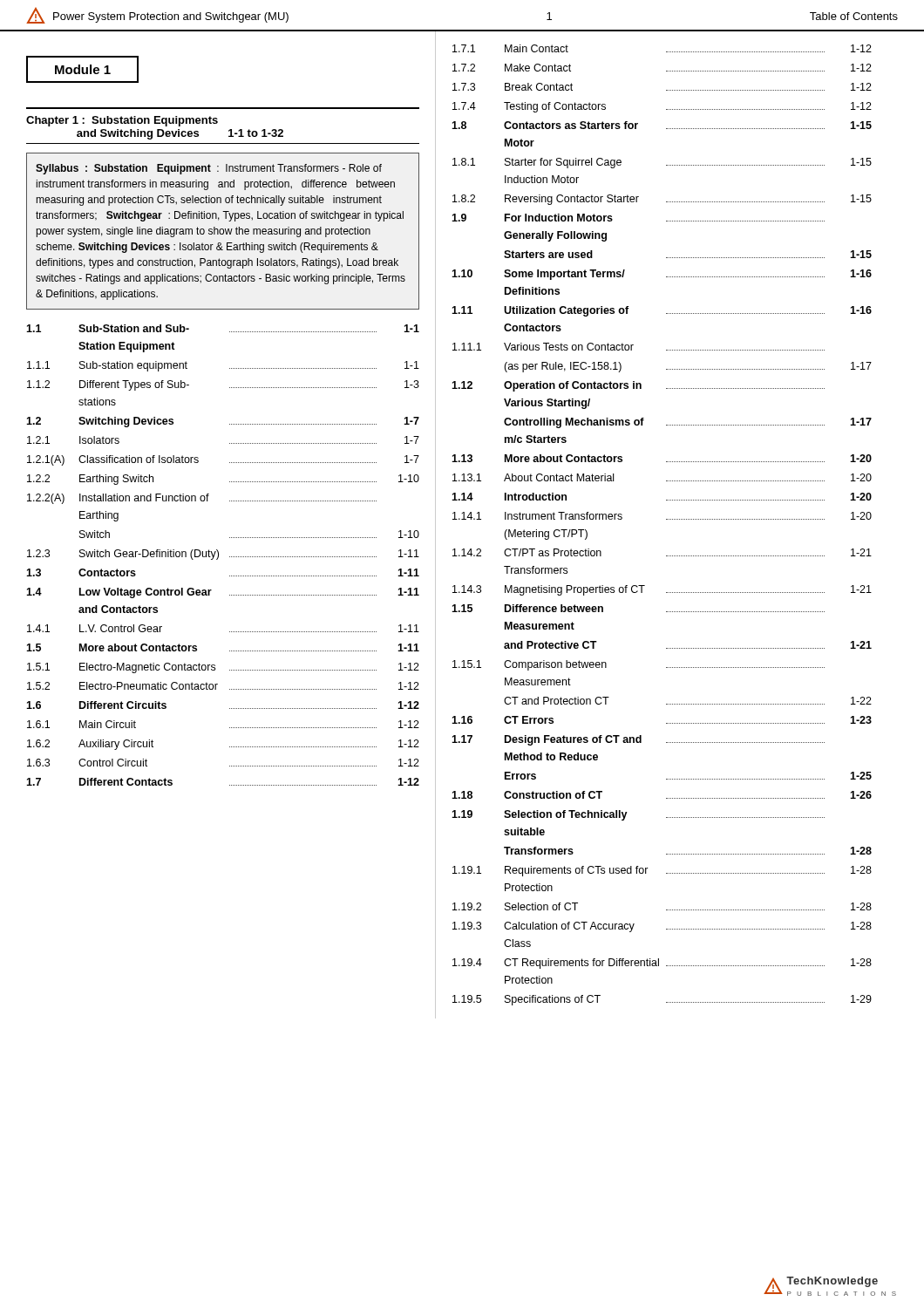Image resolution: width=924 pixels, height=1308 pixels.
Task: Find the block on this page that starts "4 Low Voltage Control Gear and"
Action: (223, 601)
